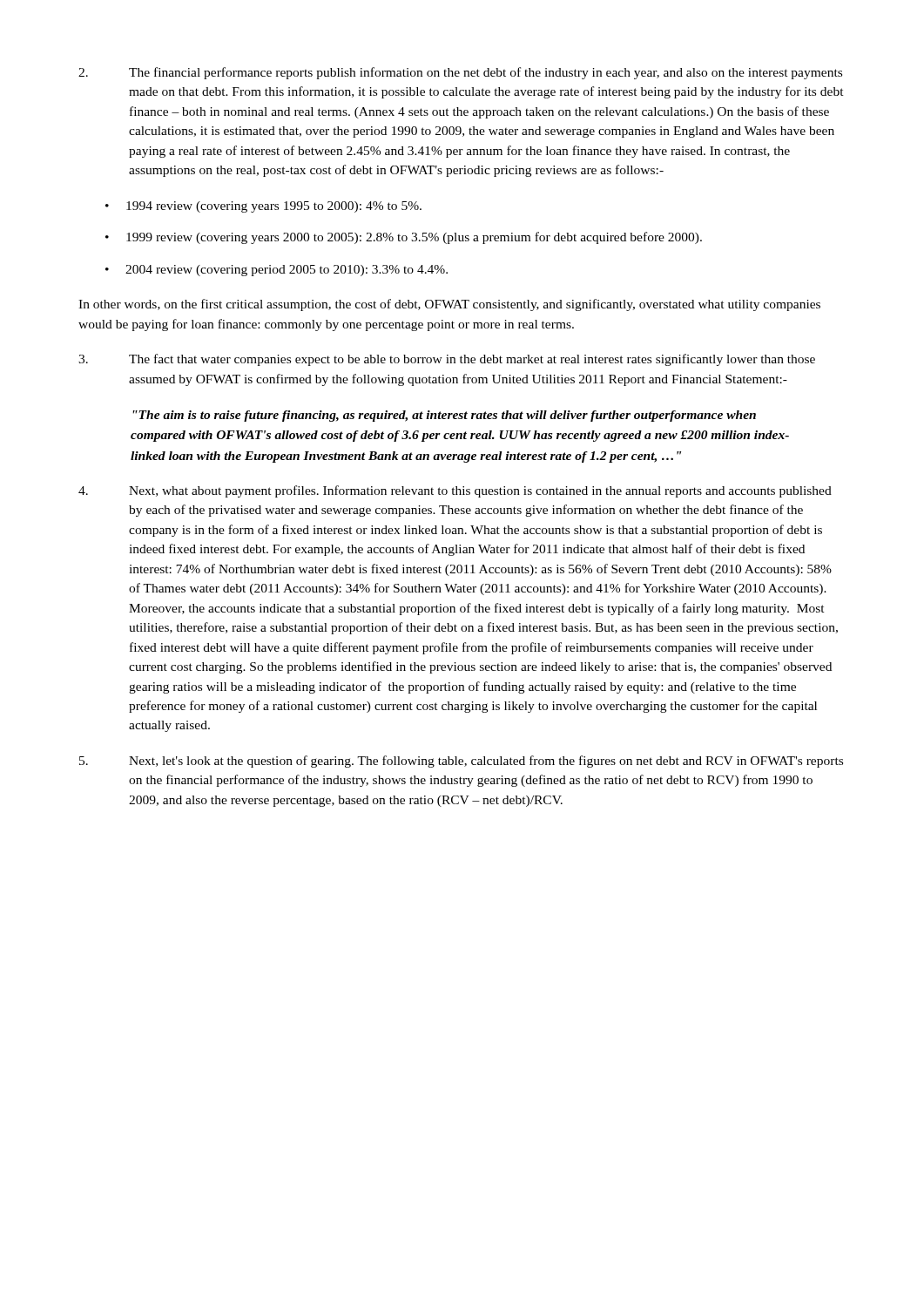
Task: Find the text block that says ""The aim is to raise future financing,"
Action: (460, 435)
